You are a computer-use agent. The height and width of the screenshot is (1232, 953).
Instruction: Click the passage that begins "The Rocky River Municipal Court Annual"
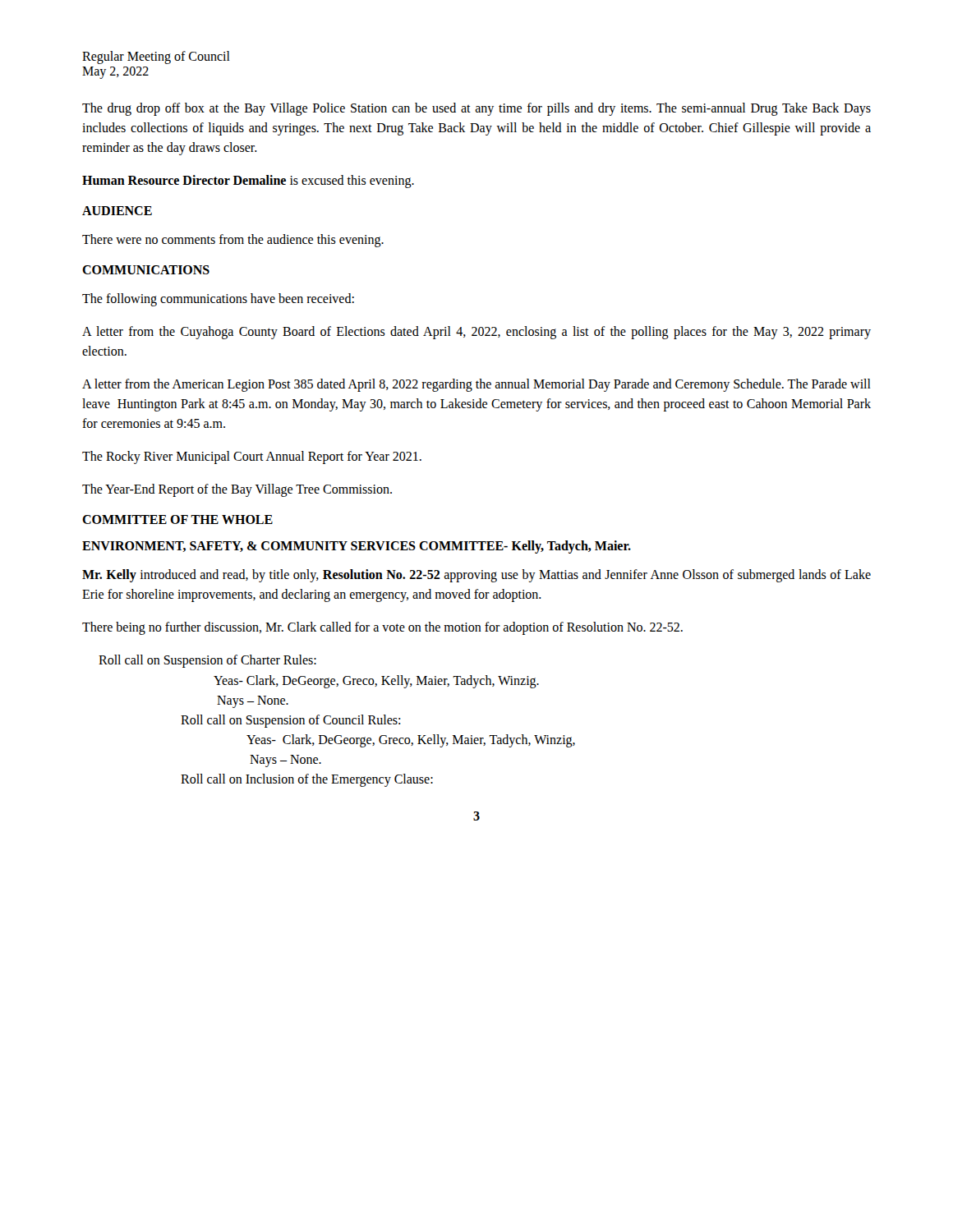point(252,456)
